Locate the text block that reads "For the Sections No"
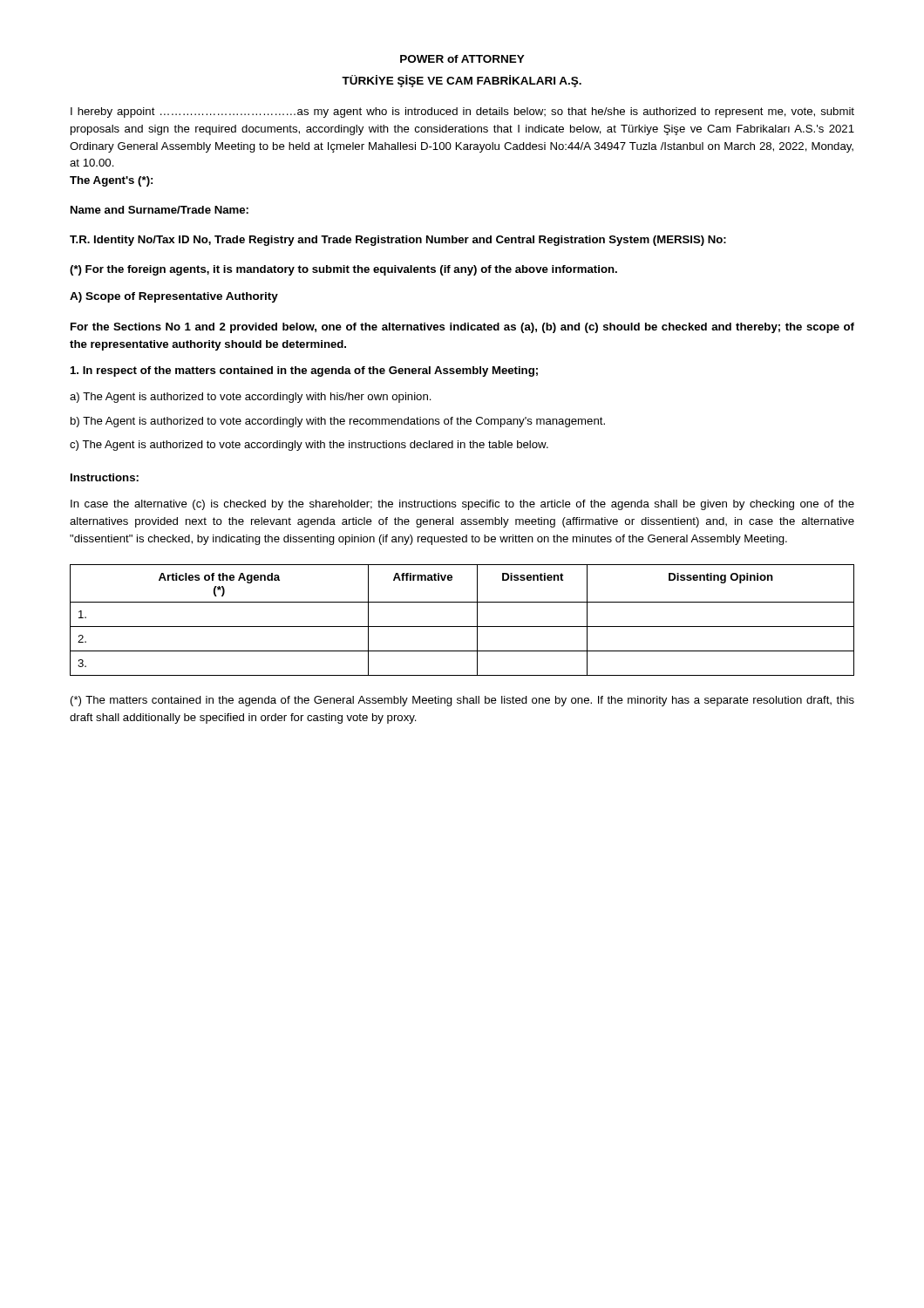 point(462,336)
